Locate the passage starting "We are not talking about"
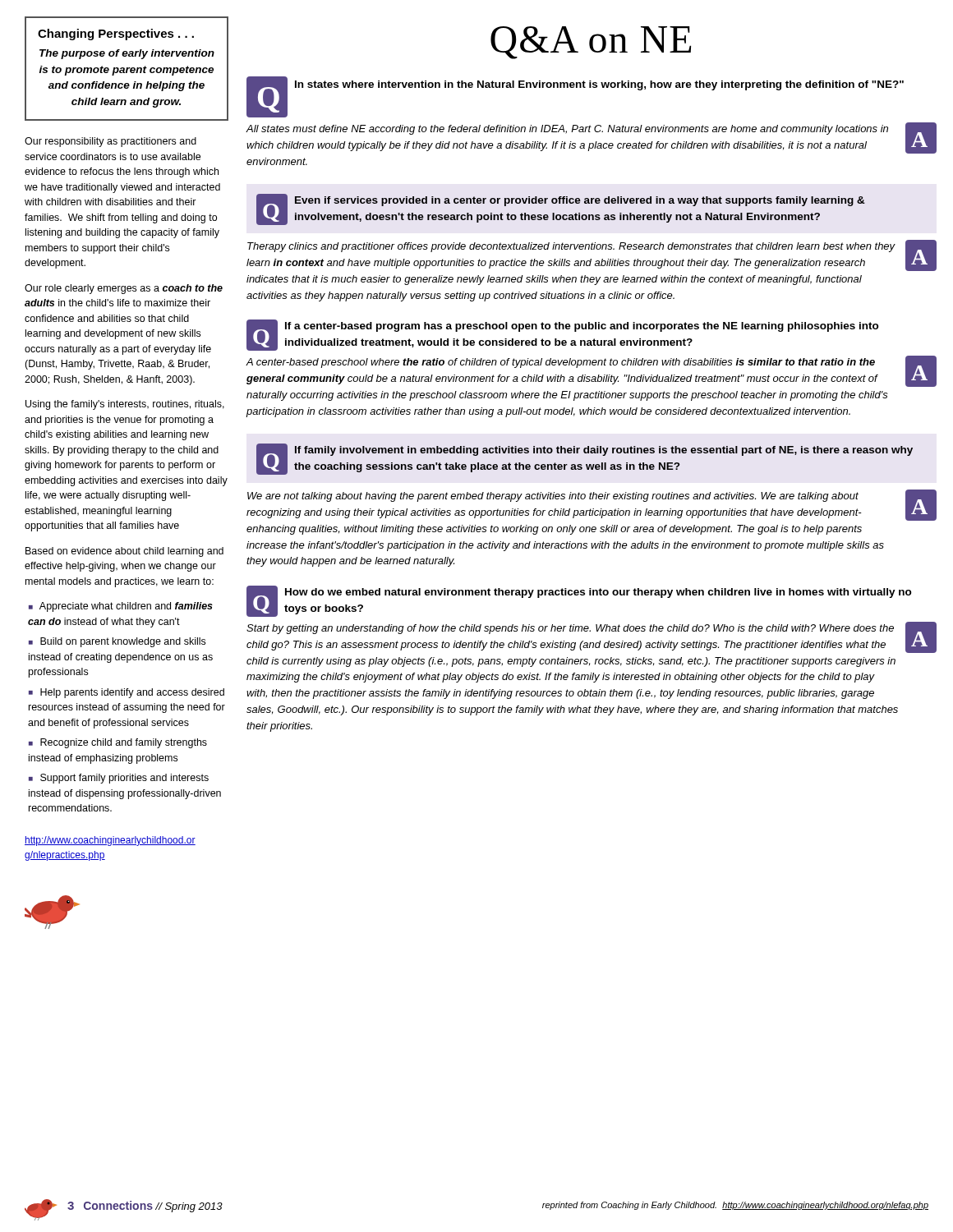Viewport: 953px width, 1232px height. (x=565, y=528)
